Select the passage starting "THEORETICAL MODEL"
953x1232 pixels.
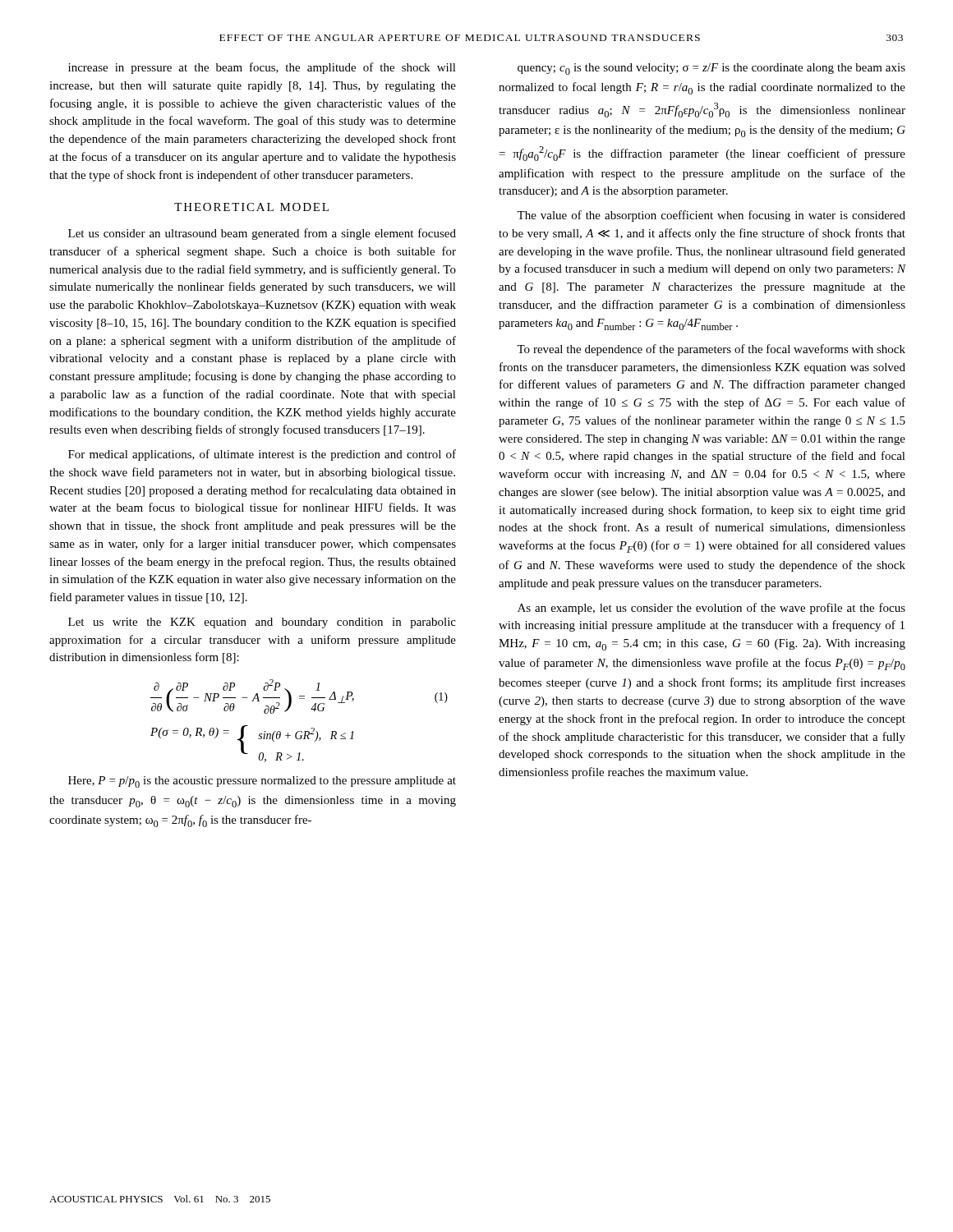(x=253, y=207)
